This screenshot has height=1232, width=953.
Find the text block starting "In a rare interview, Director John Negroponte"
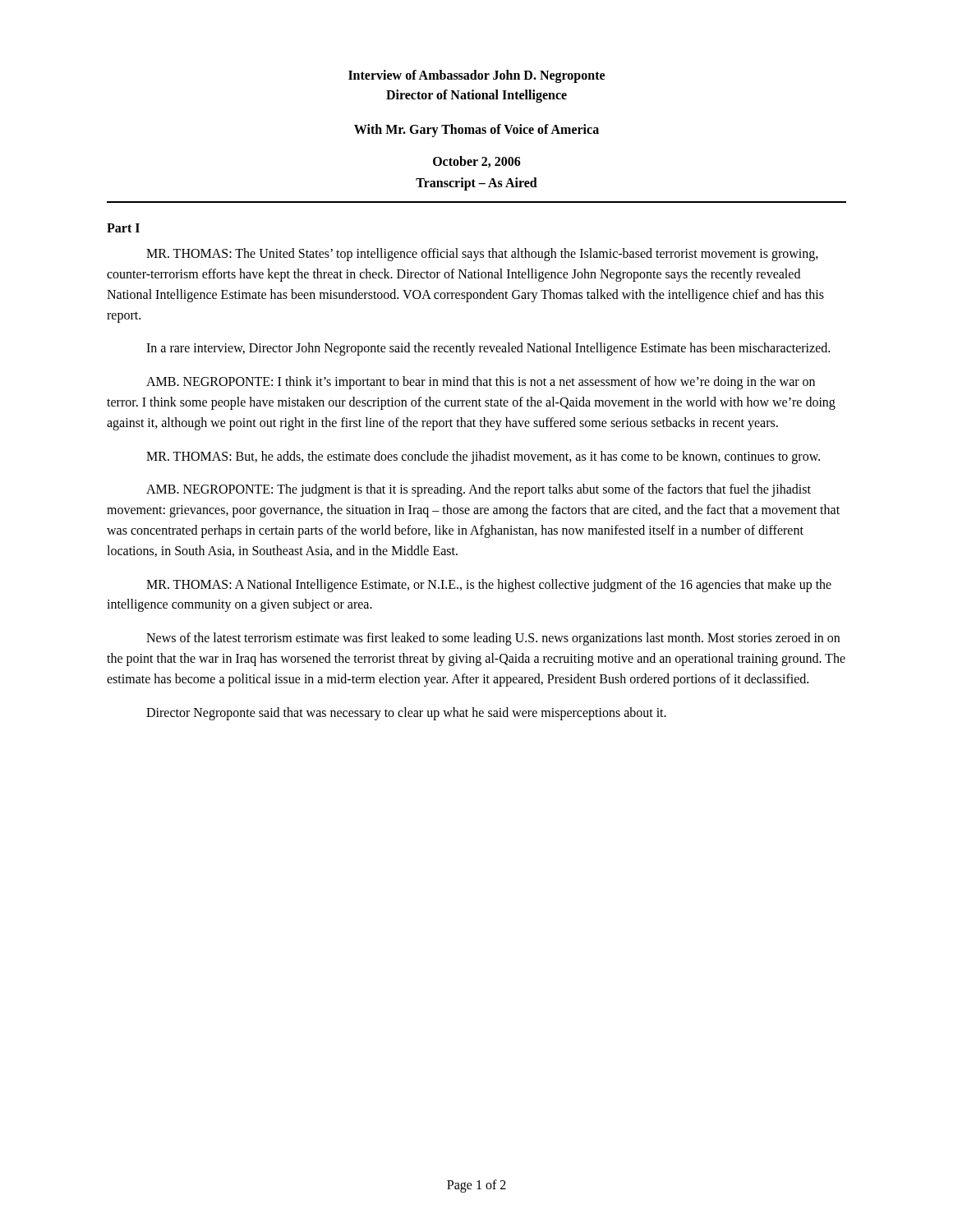pos(489,348)
